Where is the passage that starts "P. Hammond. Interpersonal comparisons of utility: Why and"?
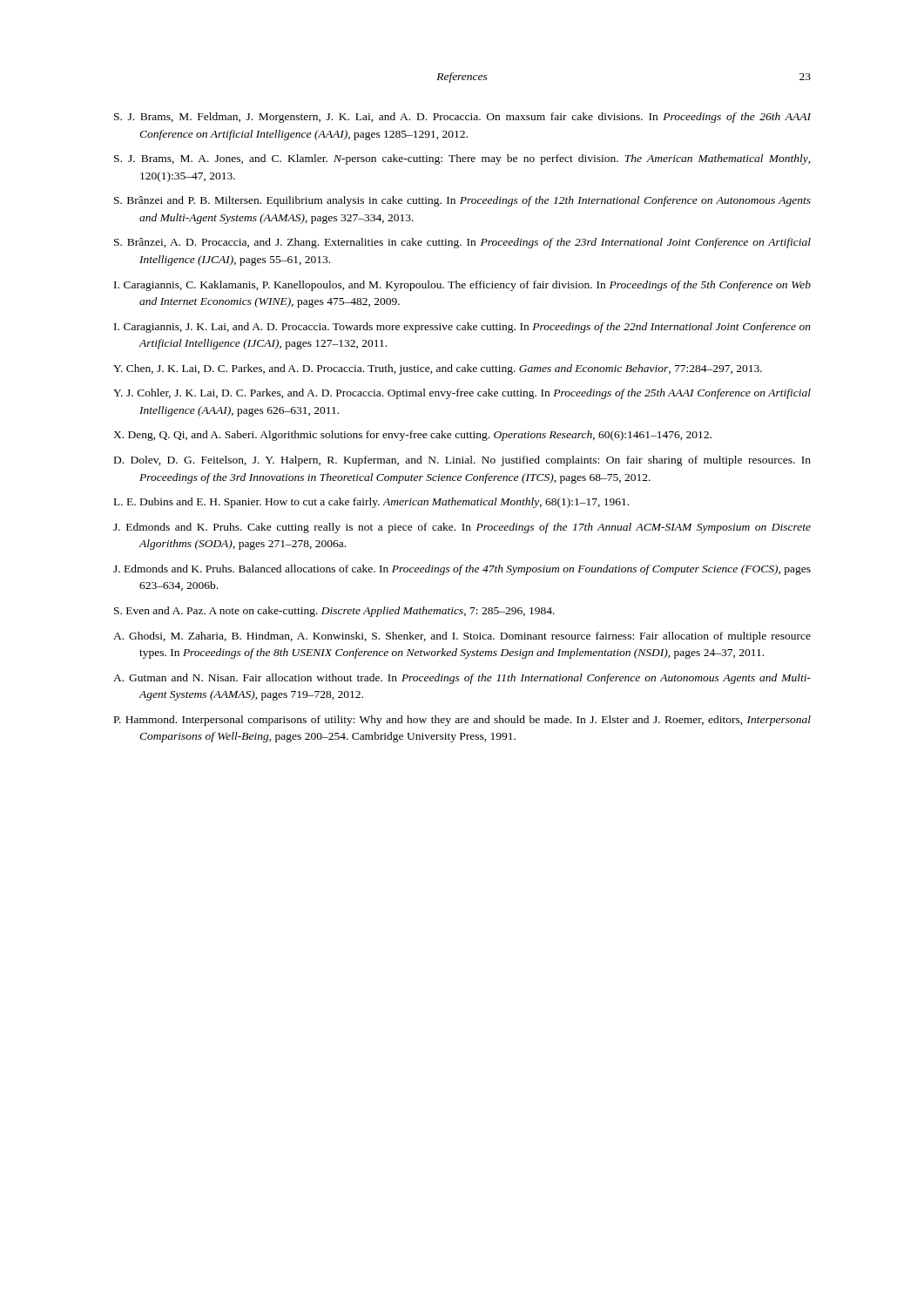 click(x=462, y=728)
